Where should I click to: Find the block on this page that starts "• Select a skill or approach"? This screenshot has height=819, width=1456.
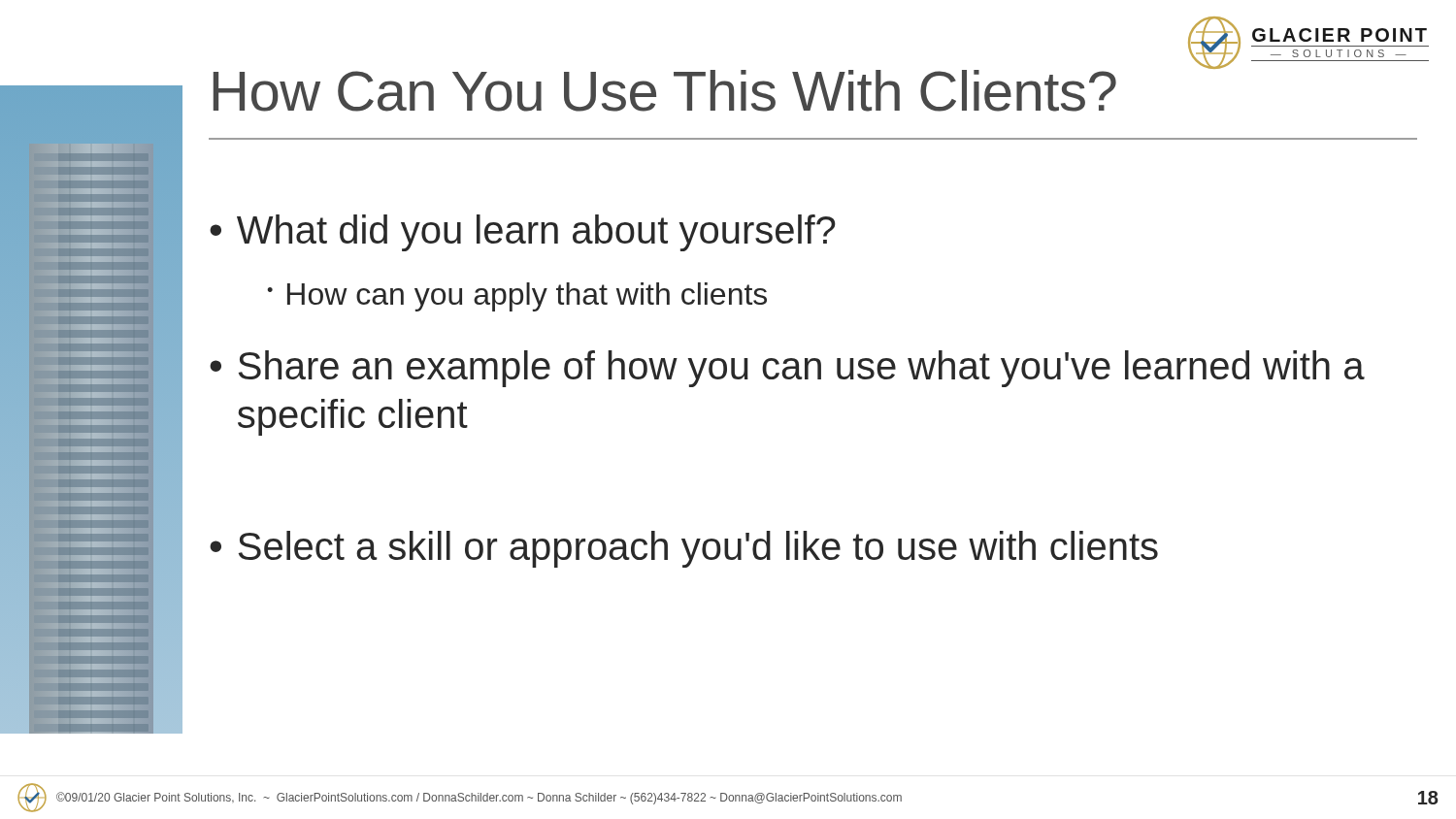(684, 546)
